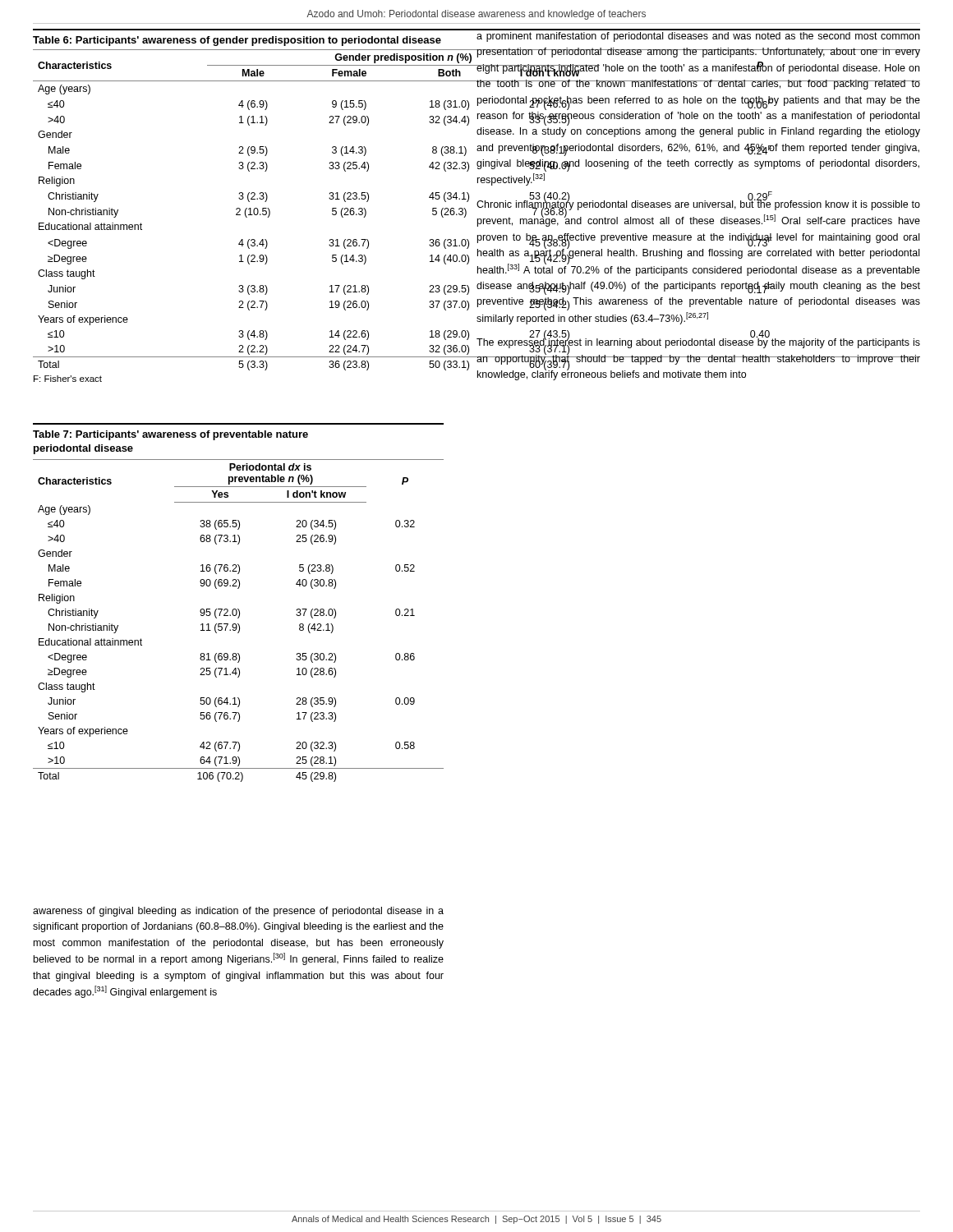The height and width of the screenshot is (1232, 953).
Task: Where is the passage that starts "The expressed interest in learning about periodontal disease"?
Action: pos(698,359)
